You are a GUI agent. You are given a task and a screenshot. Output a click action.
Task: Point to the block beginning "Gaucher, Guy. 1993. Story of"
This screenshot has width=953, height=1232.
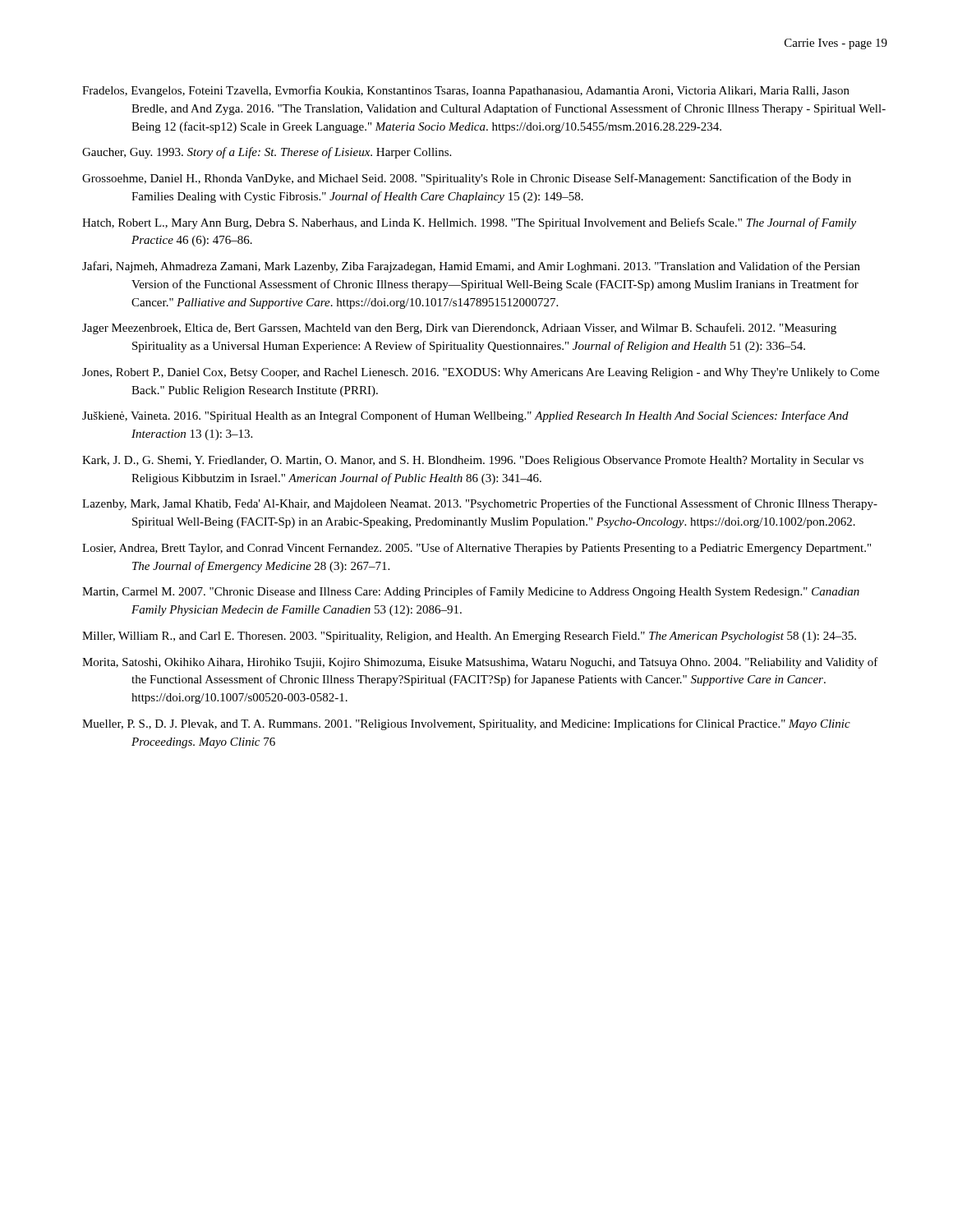(267, 152)
